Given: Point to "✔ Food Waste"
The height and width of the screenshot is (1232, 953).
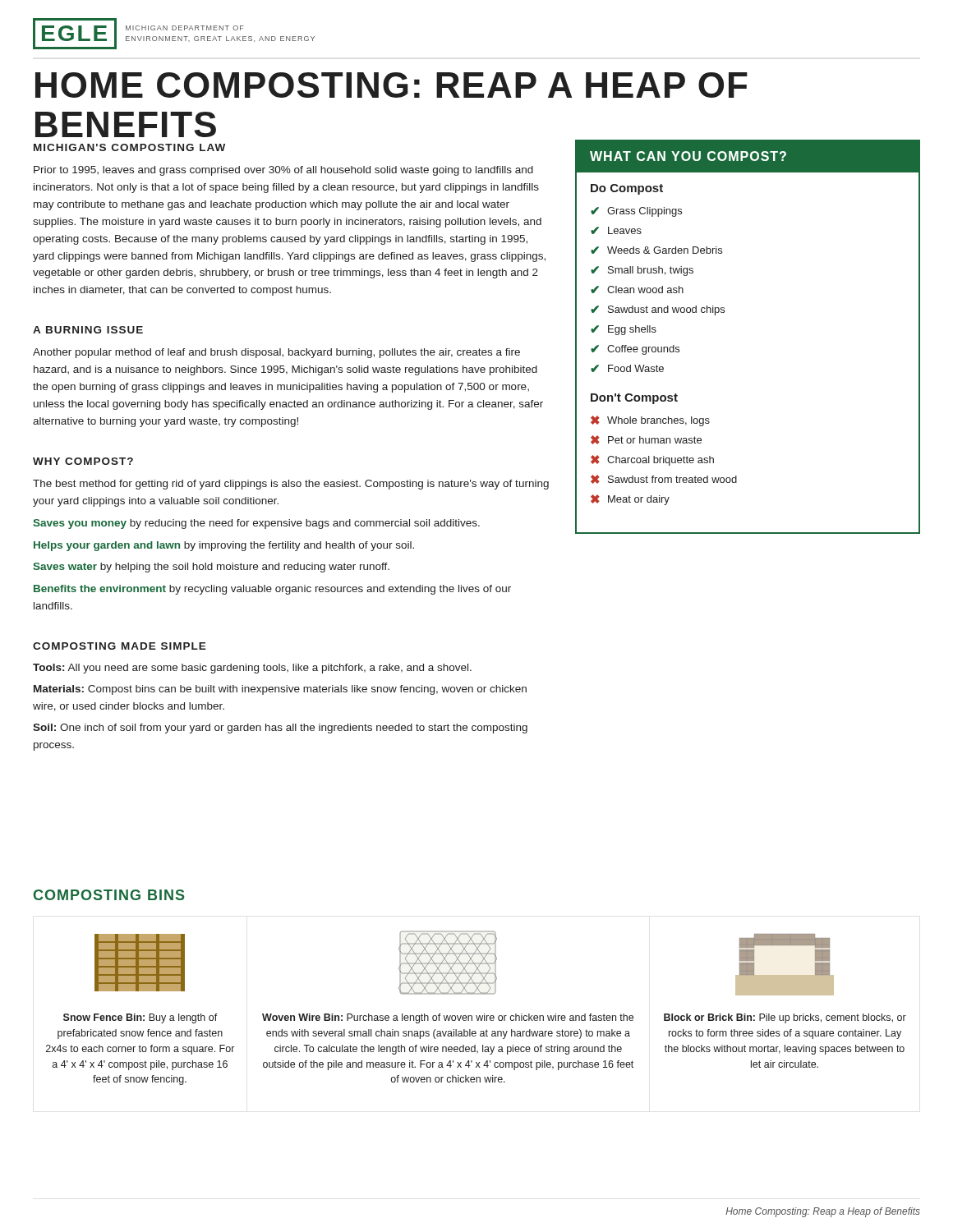Looking at the screenshot, I should point(627,369).
